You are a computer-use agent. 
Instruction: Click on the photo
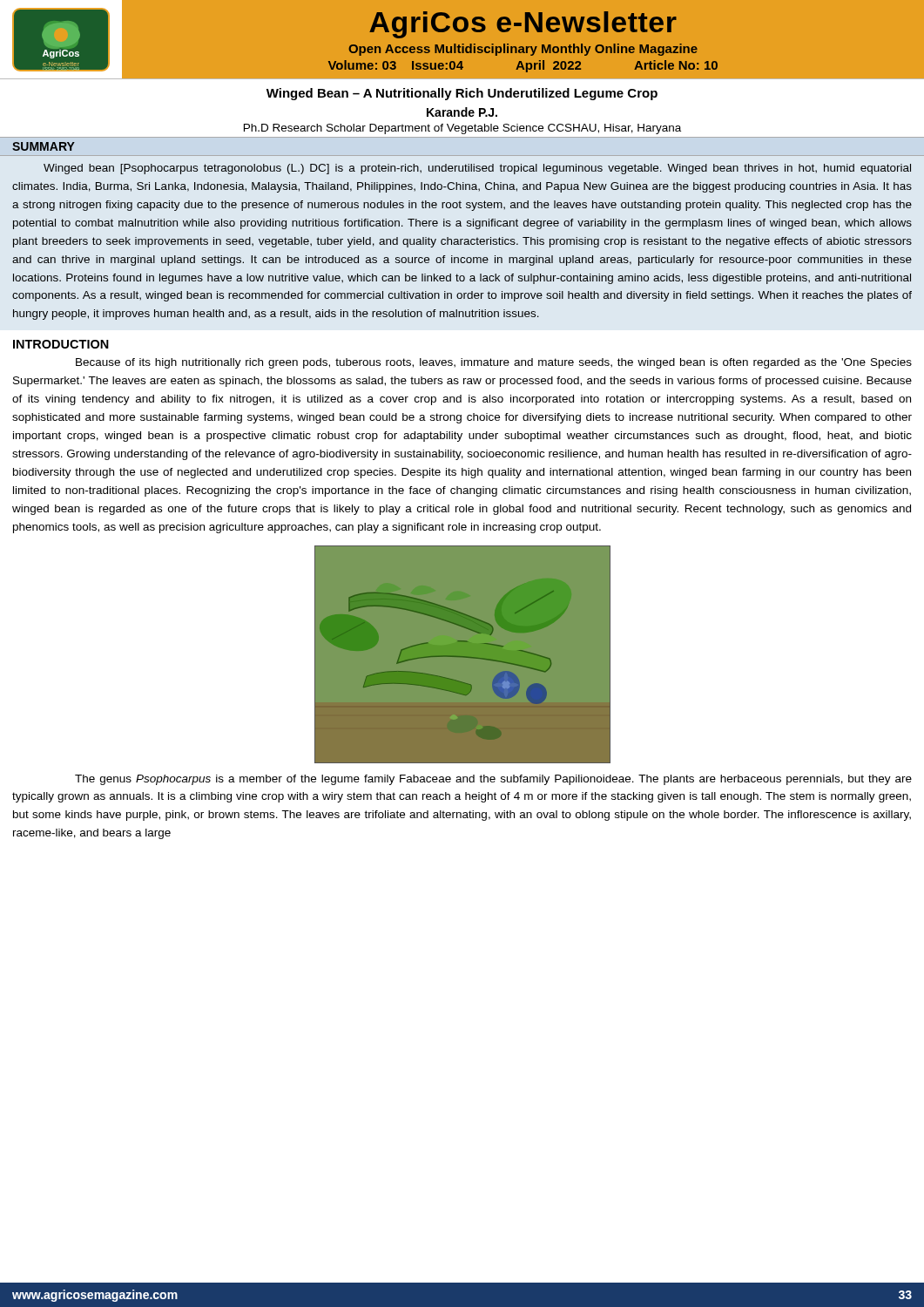click(x=462, y=653)
